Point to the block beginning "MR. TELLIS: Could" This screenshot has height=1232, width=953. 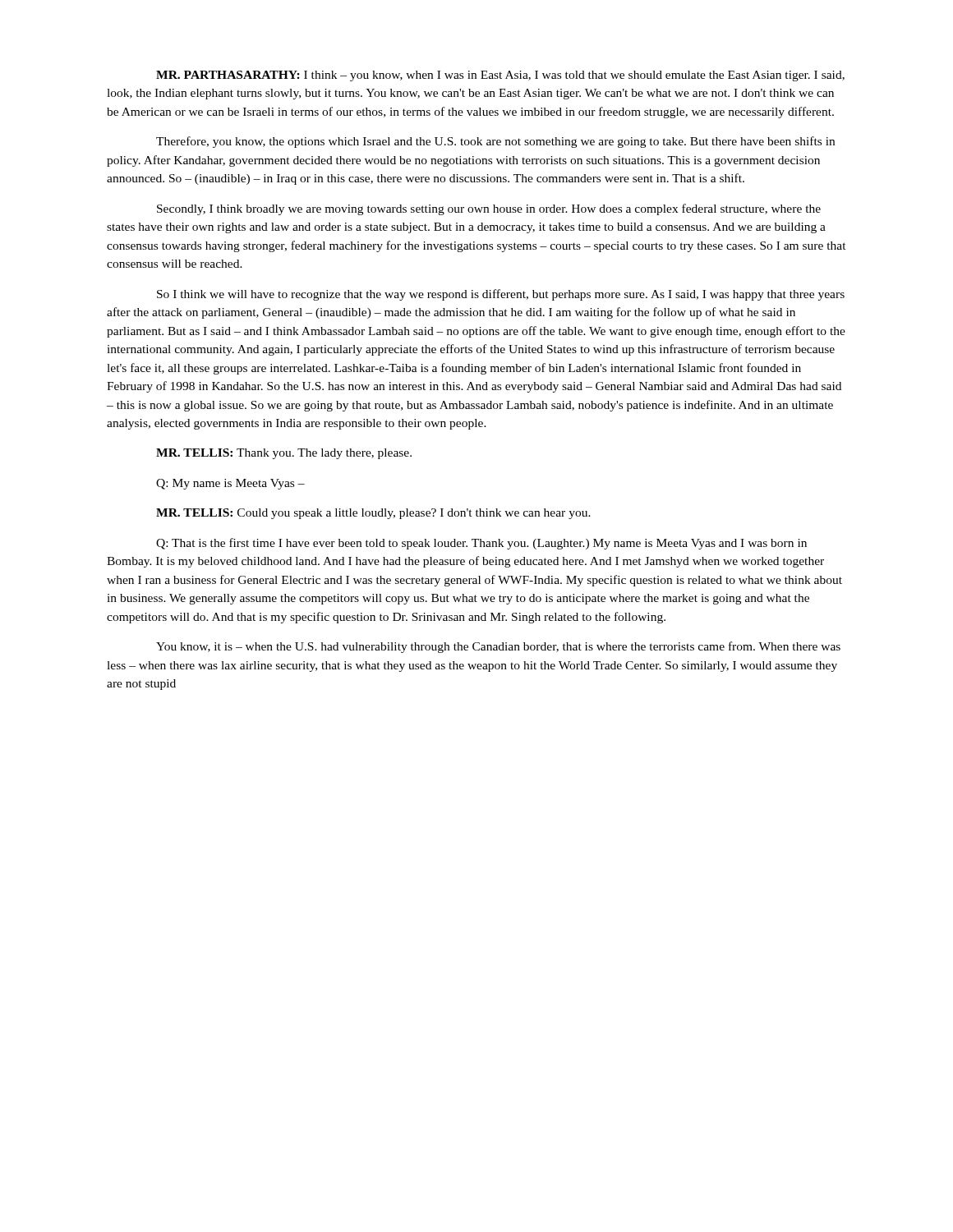pyautogui.click(x=501, y=513)
